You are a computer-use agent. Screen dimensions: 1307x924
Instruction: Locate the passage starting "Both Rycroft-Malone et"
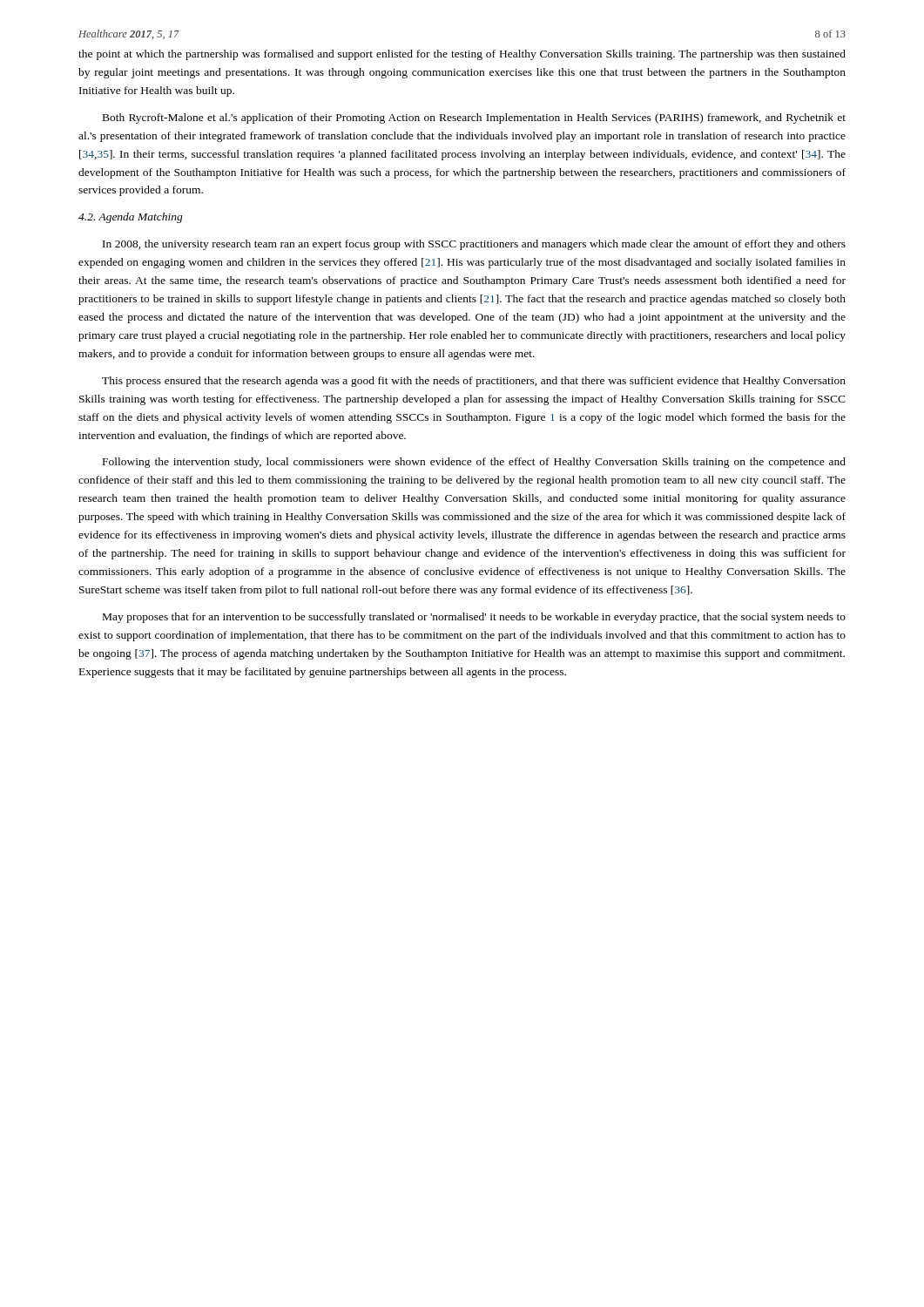pos(462,154)
